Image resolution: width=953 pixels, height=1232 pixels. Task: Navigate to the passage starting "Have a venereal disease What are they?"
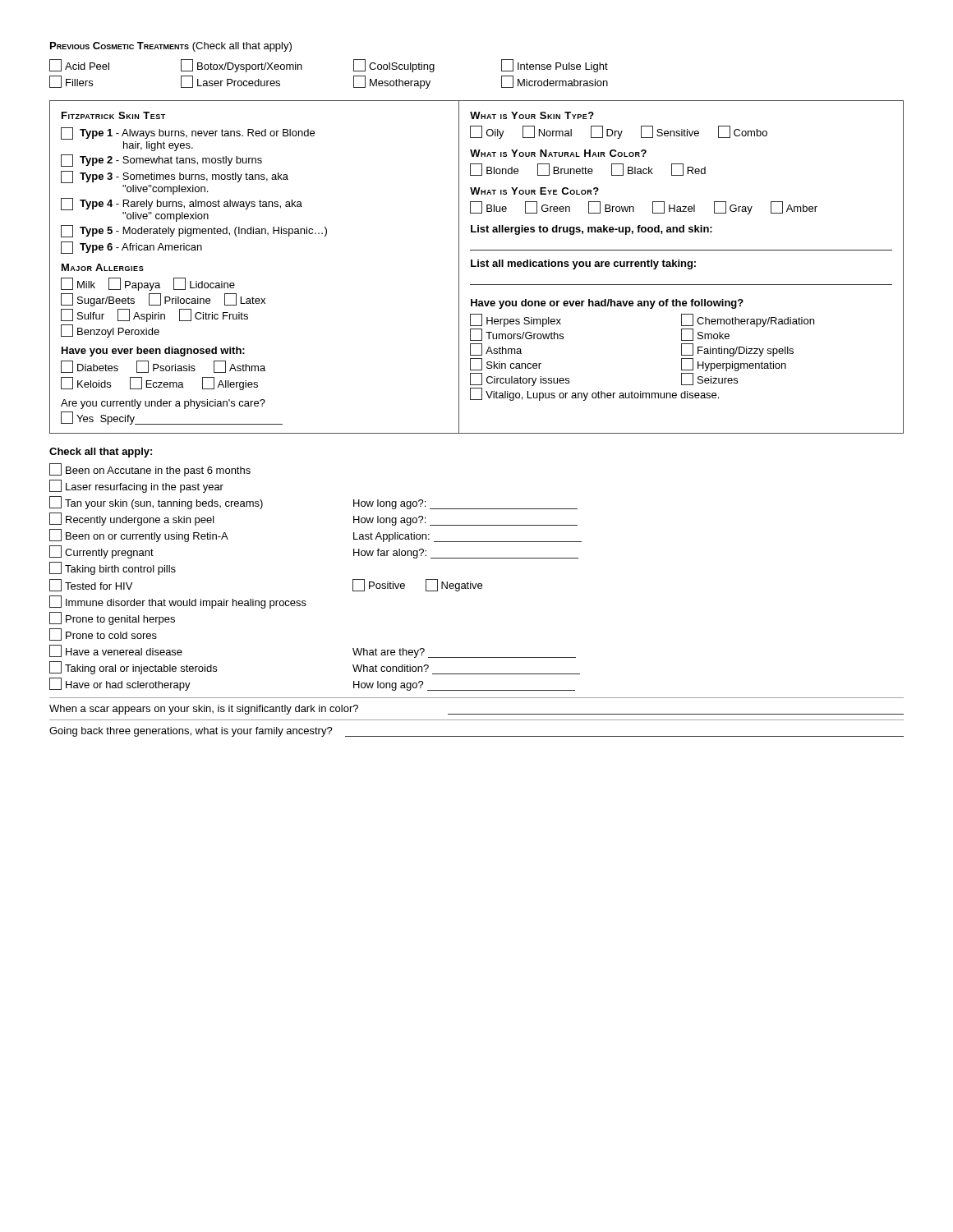(115, 652)
